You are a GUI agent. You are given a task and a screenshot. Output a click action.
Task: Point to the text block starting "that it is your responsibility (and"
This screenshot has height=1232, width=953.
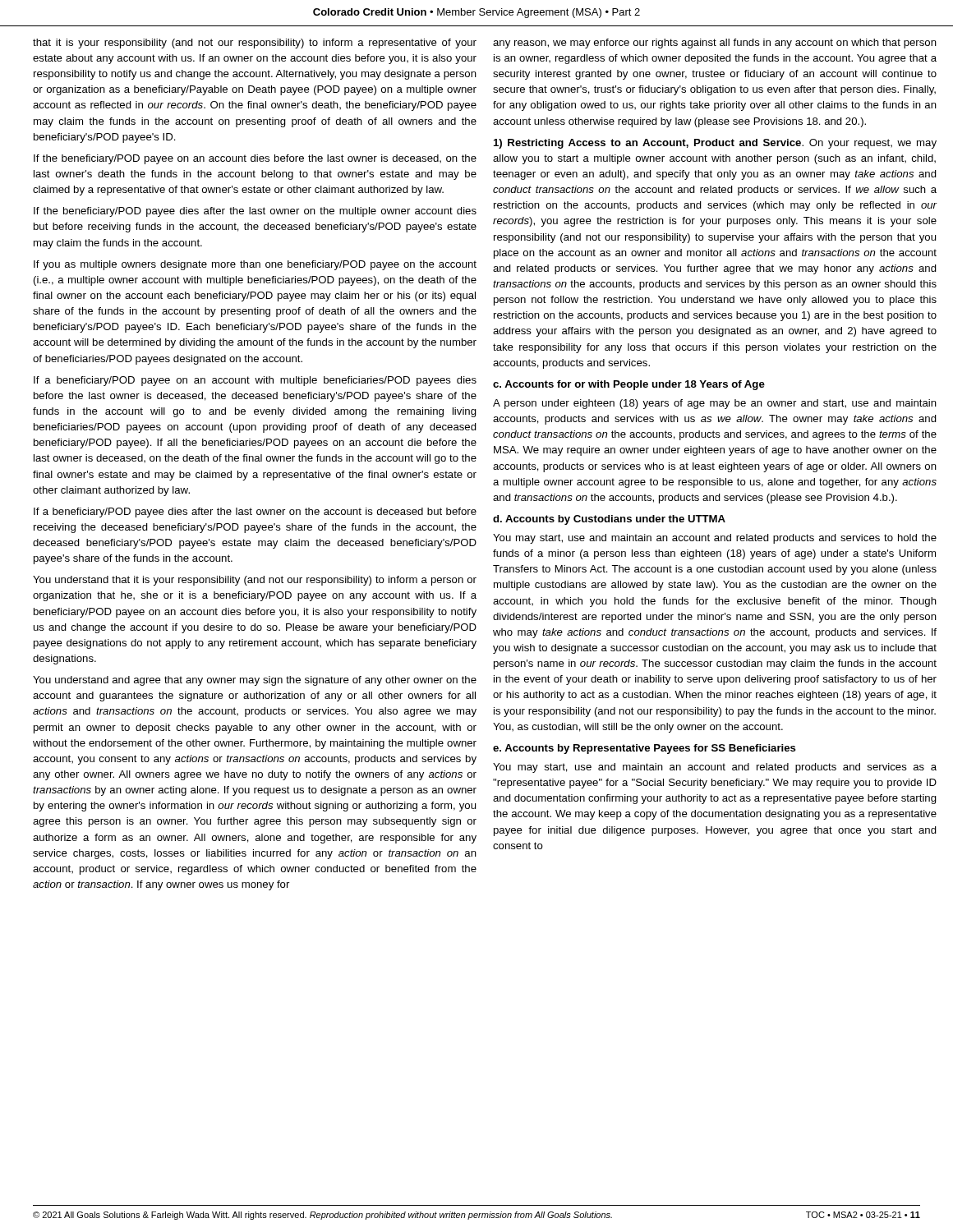[255, 89]
